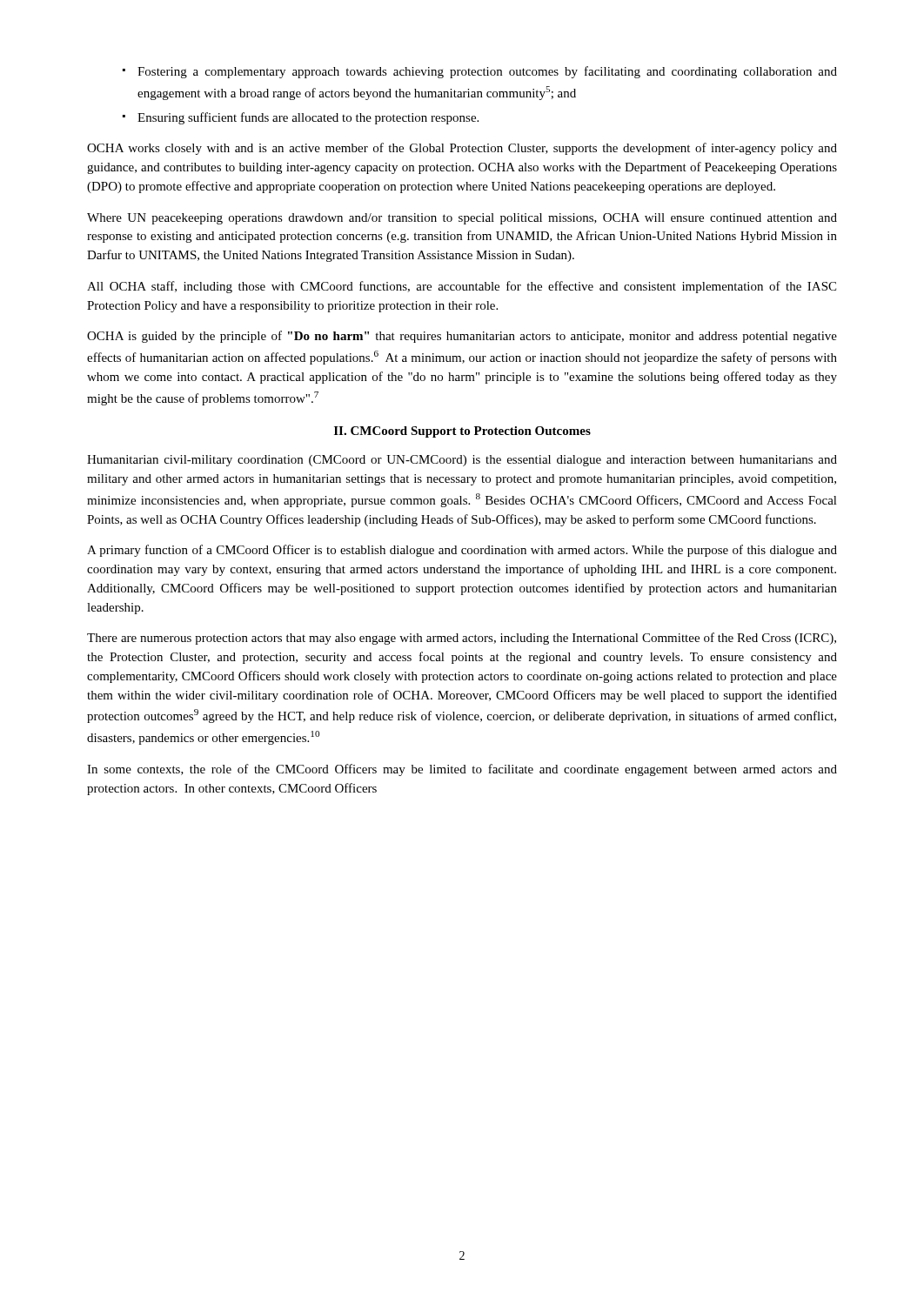
Task: Find the passage starting "There are numerous protection actors that may"
Action: pos(462,688)
